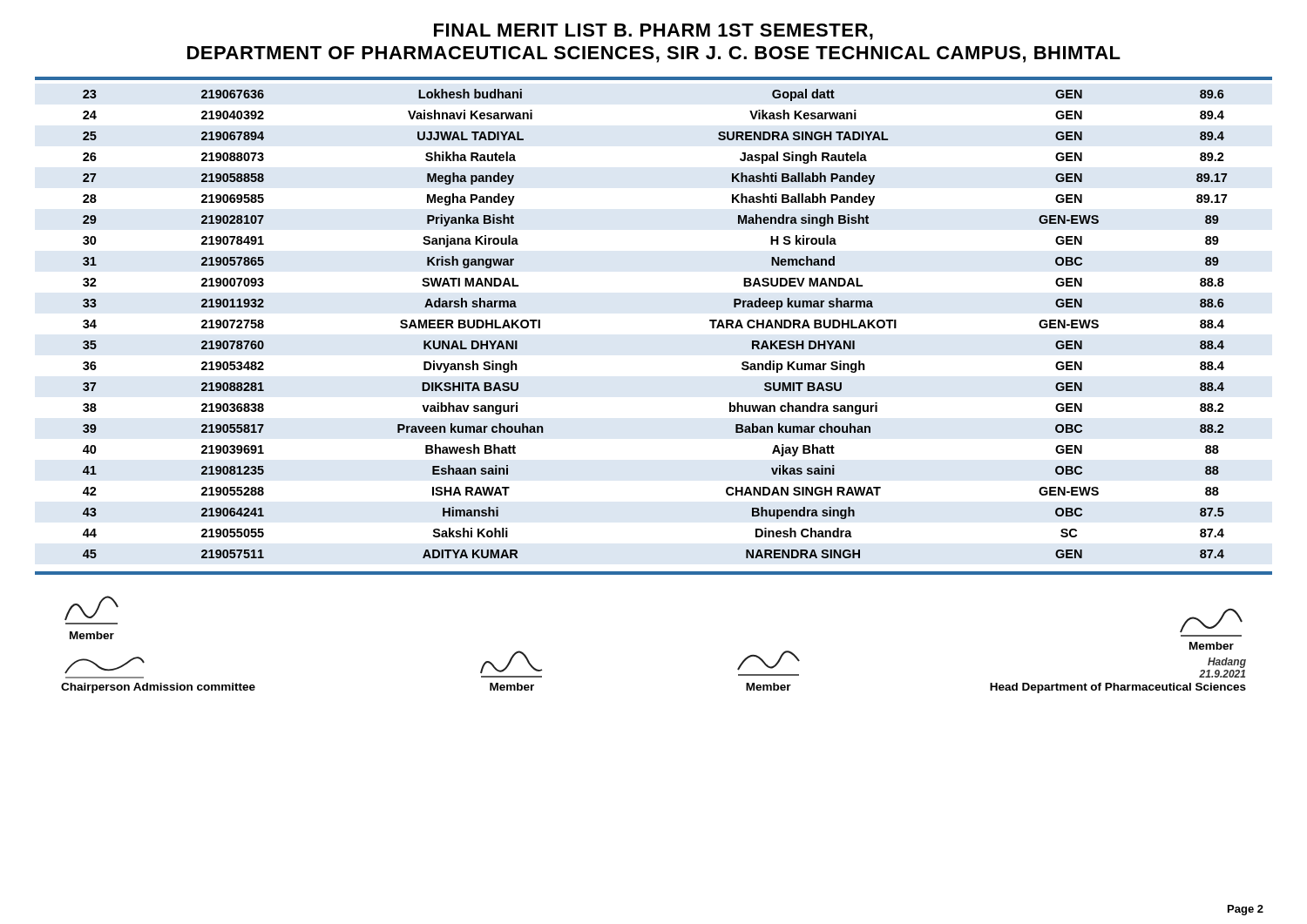
Task: Where does it say "Chairperson Admission committee"?
Action: [105, 665]
